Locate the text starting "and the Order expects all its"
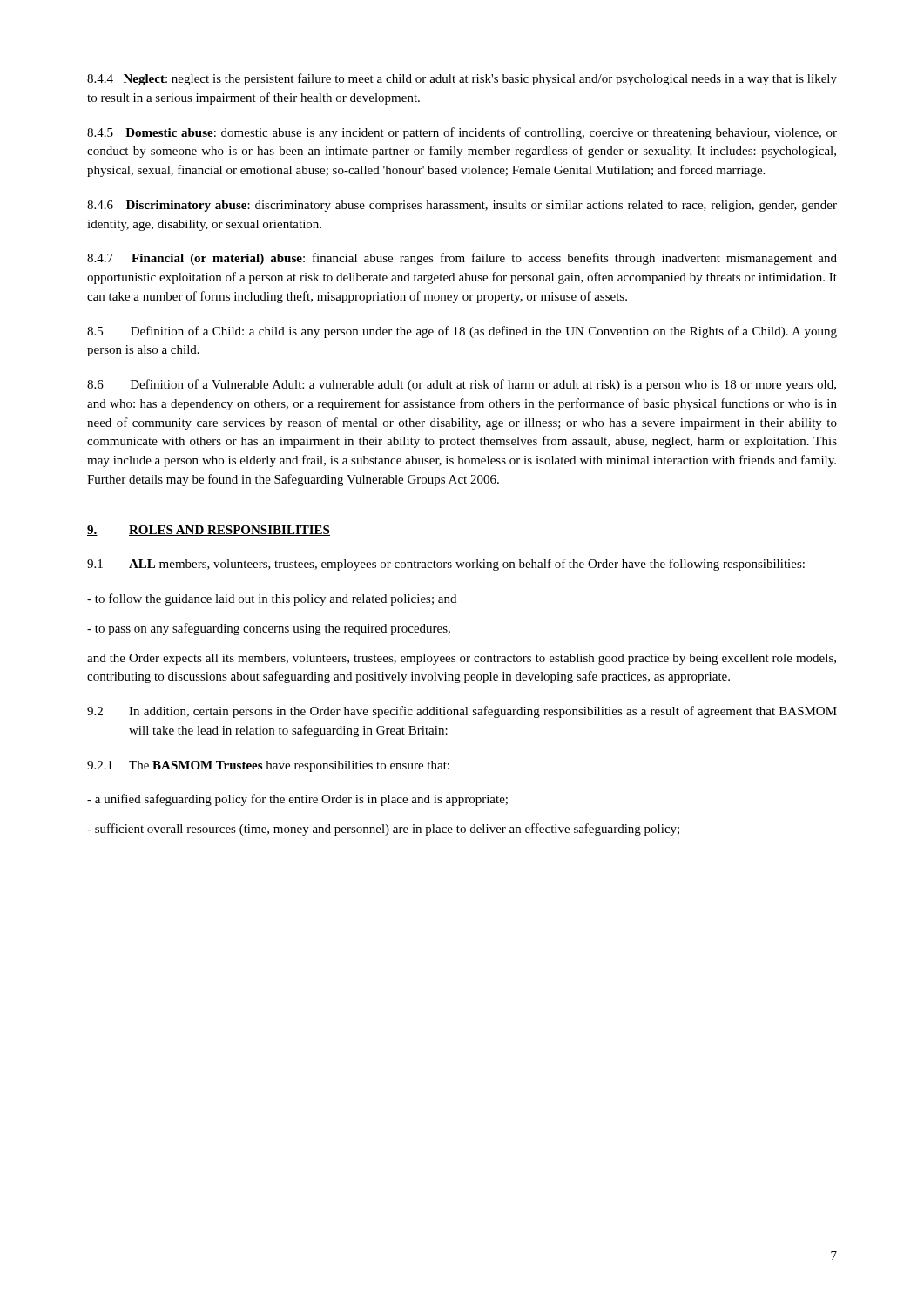This screenshot has width=924, height=1307. click(x=462, y=667)
